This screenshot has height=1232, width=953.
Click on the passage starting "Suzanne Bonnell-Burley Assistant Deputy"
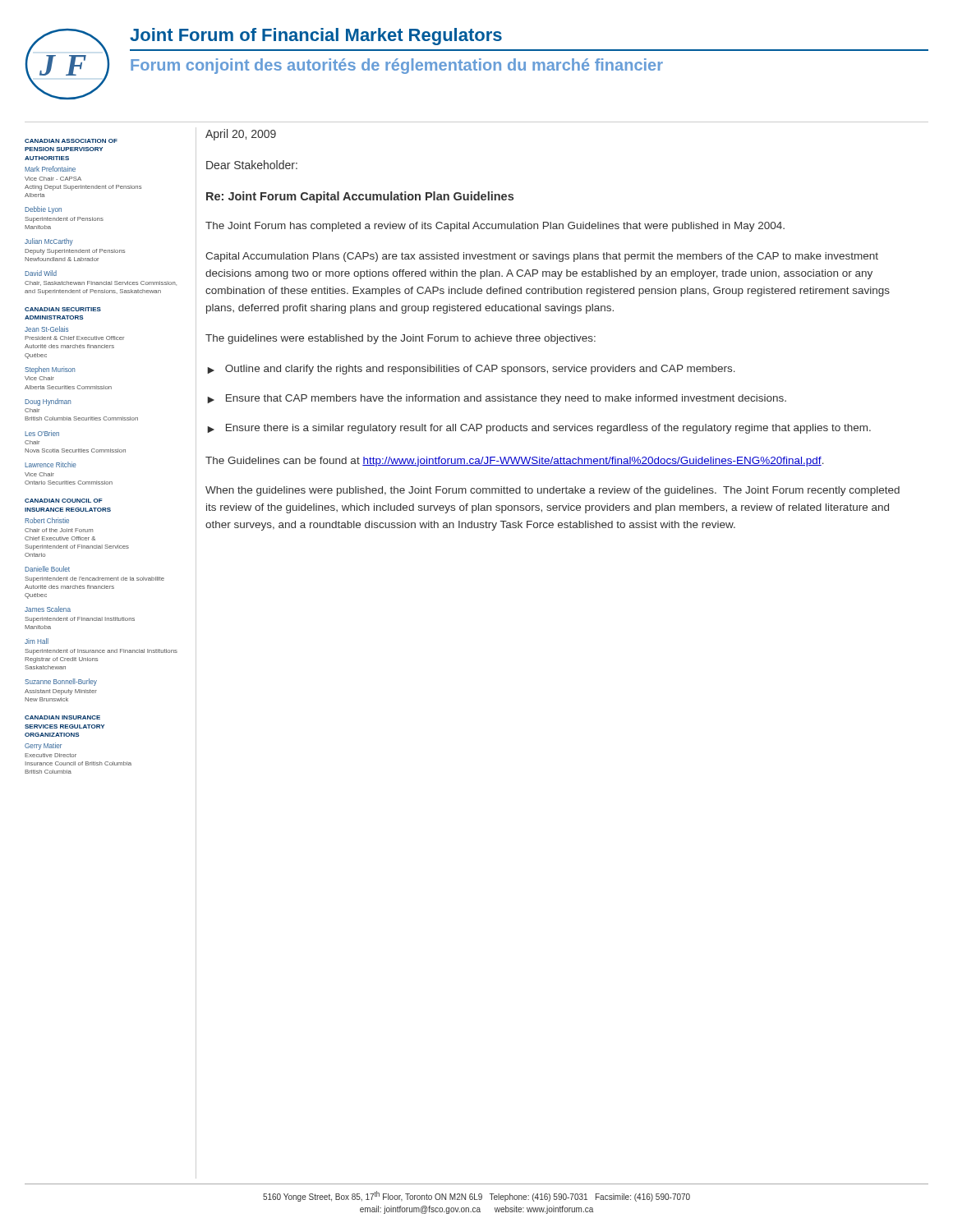(x=107, y=691)
